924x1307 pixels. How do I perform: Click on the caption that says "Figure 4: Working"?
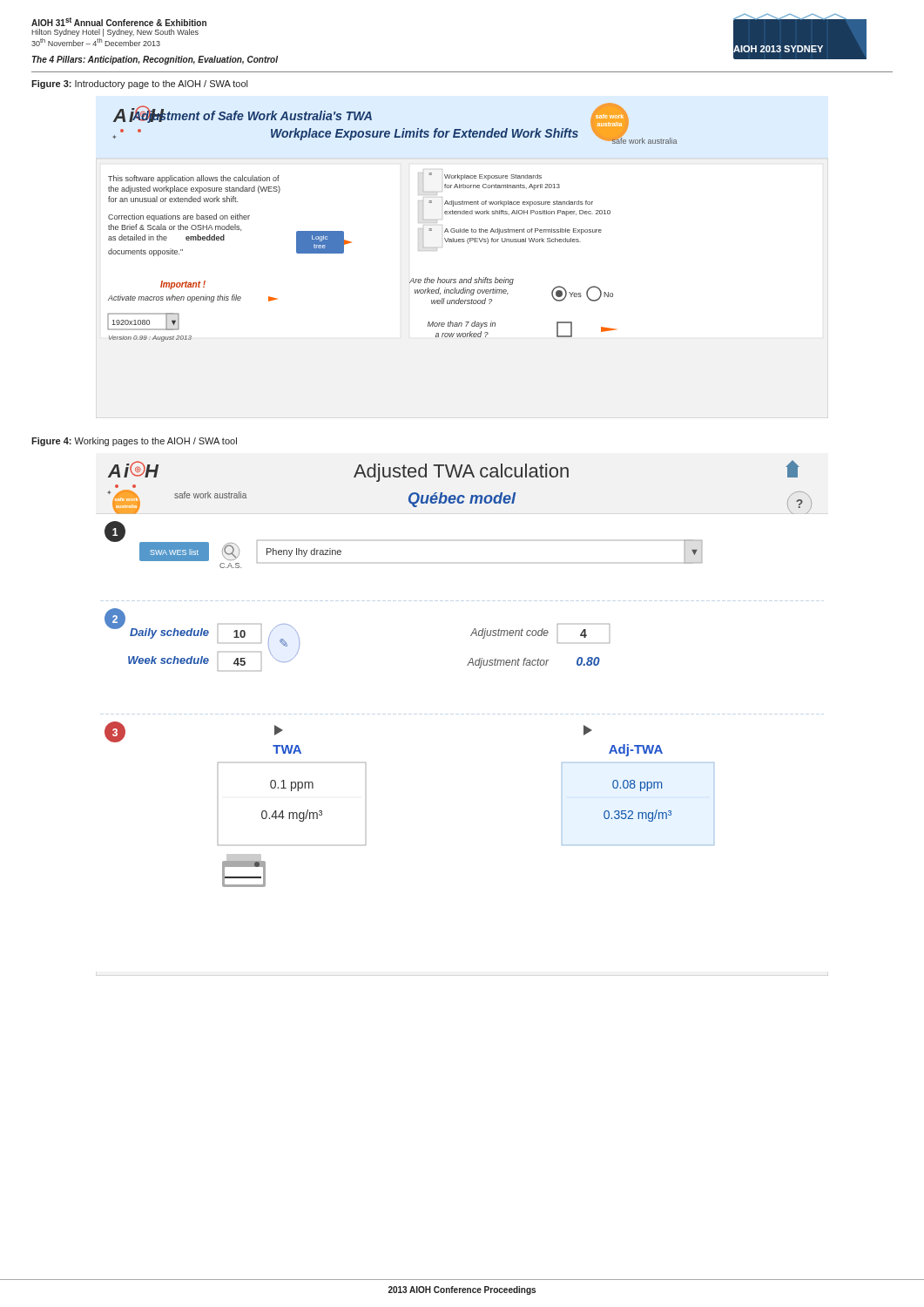(134, 441)
